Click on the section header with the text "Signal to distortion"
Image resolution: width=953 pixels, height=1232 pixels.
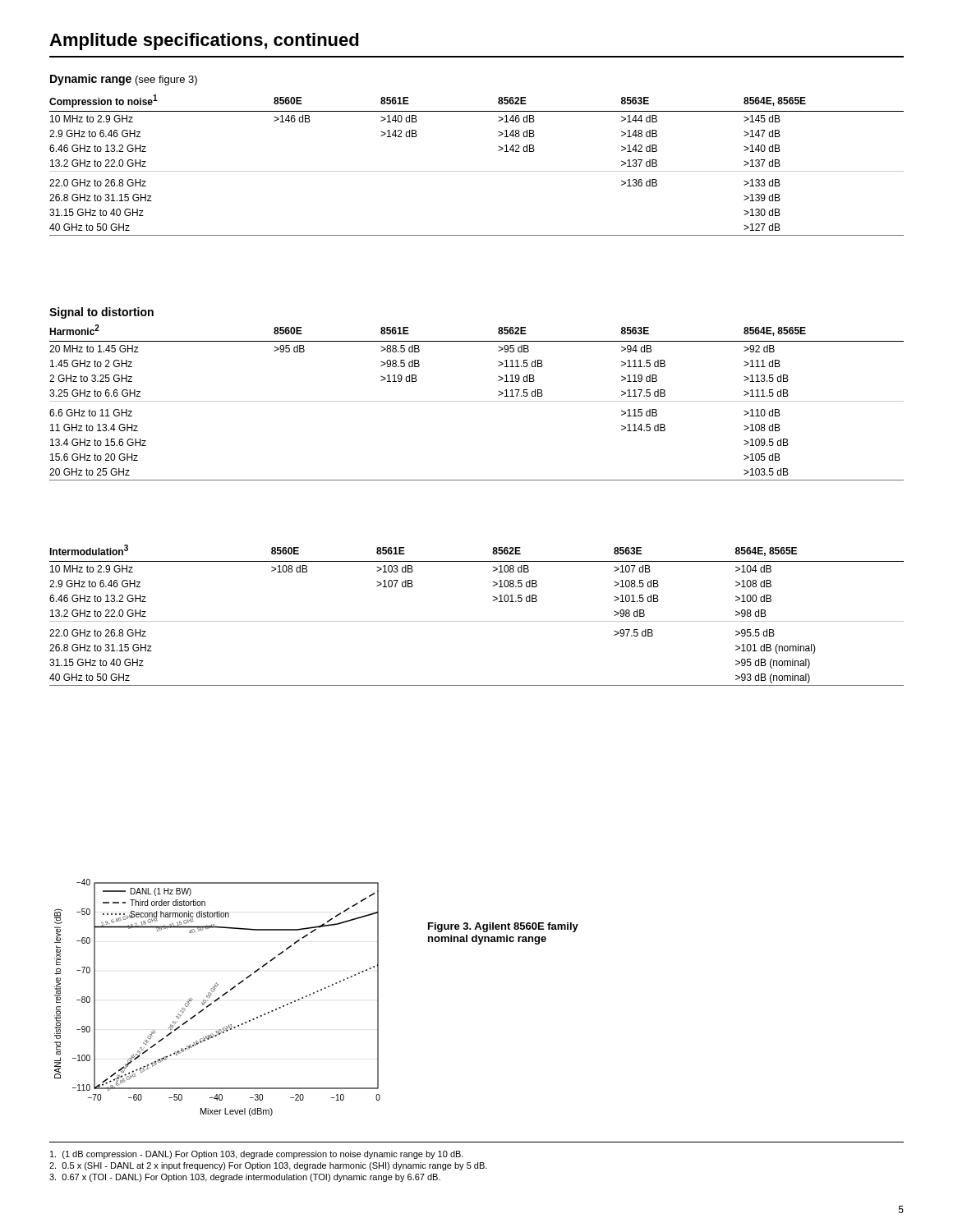click(x=102, y=312)
